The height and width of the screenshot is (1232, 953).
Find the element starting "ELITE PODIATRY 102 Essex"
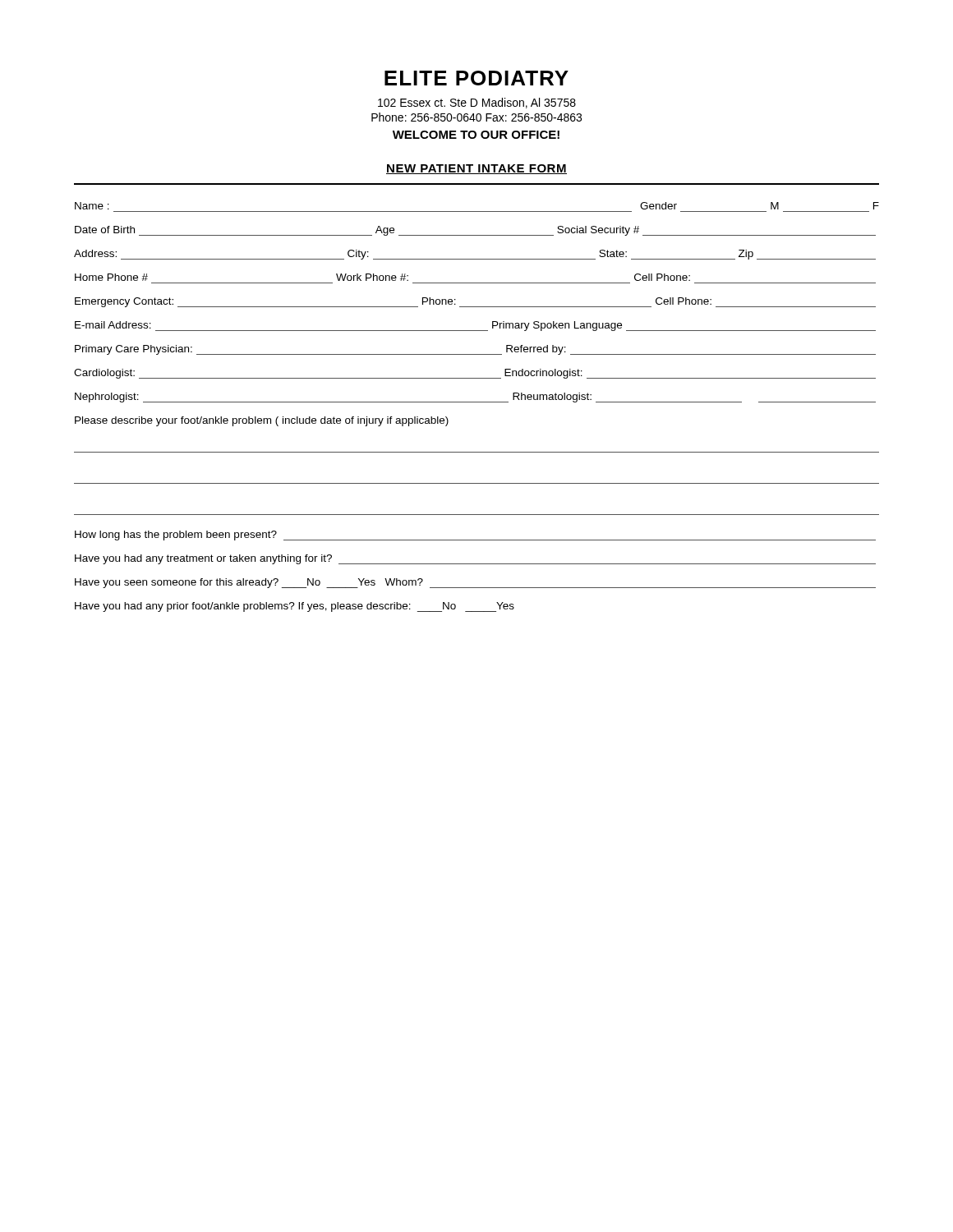coord(476,103)
